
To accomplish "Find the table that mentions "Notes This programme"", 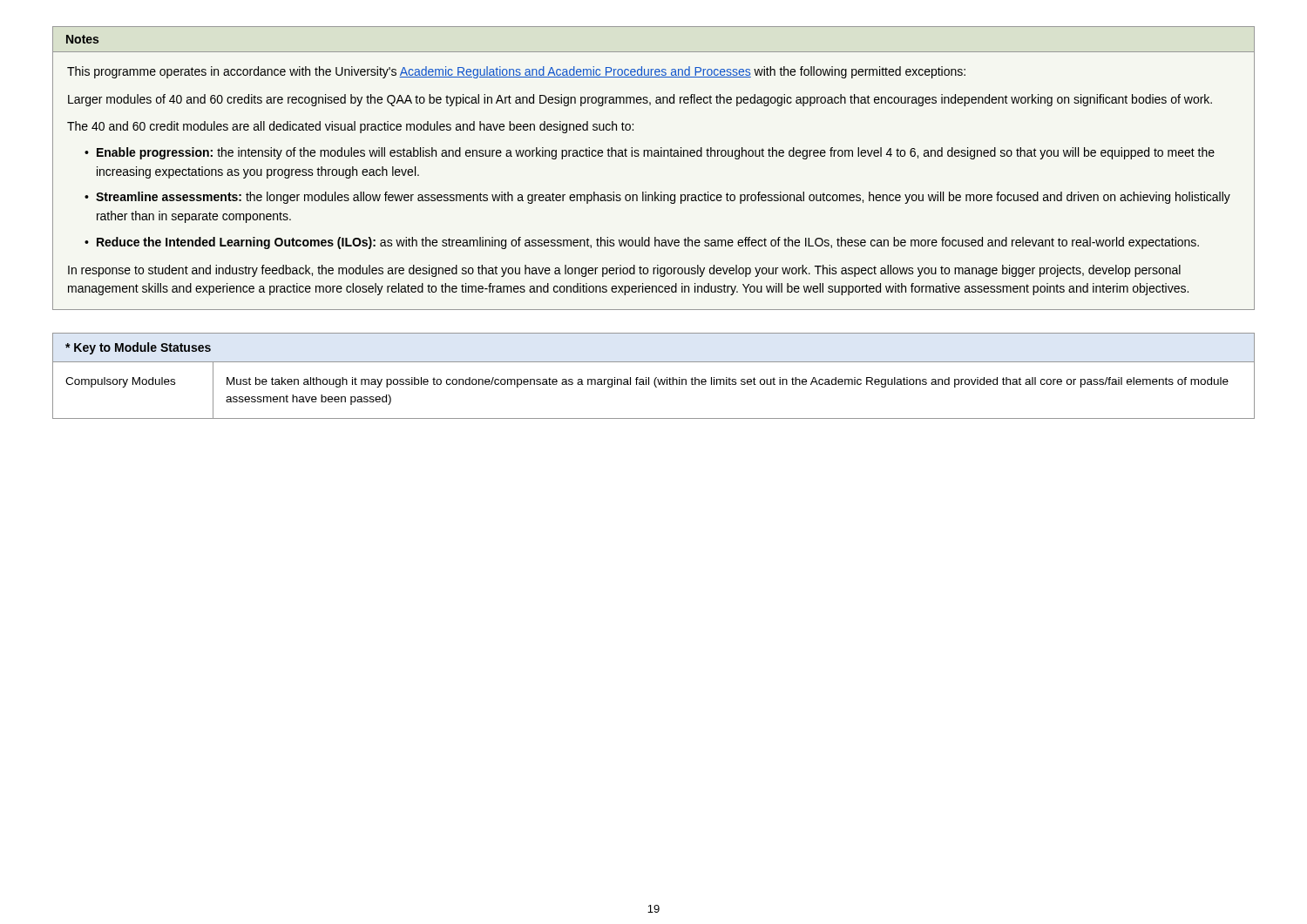I will click(x=654, y=168).
